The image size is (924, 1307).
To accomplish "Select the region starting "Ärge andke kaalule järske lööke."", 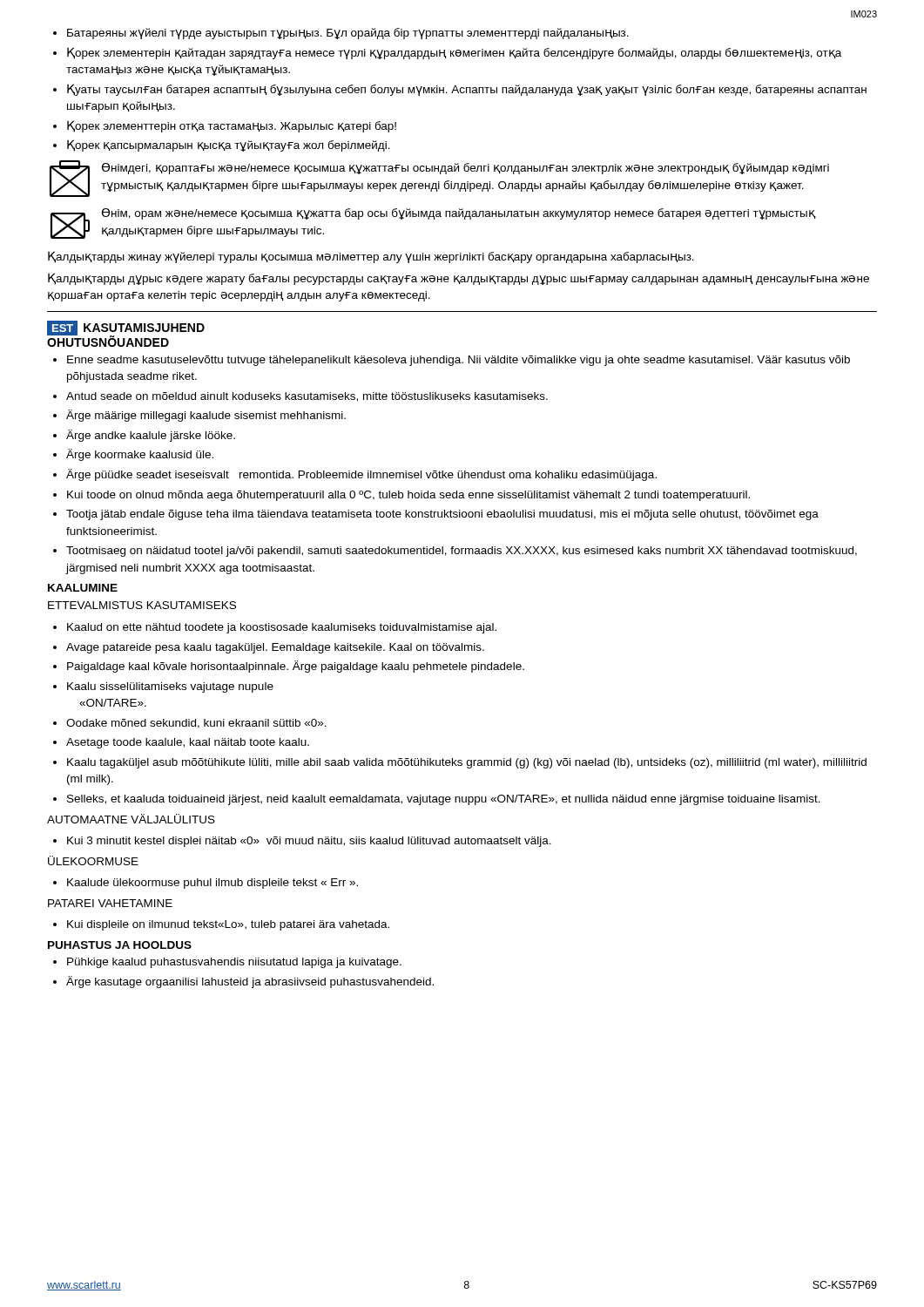I will click(151, 435).
